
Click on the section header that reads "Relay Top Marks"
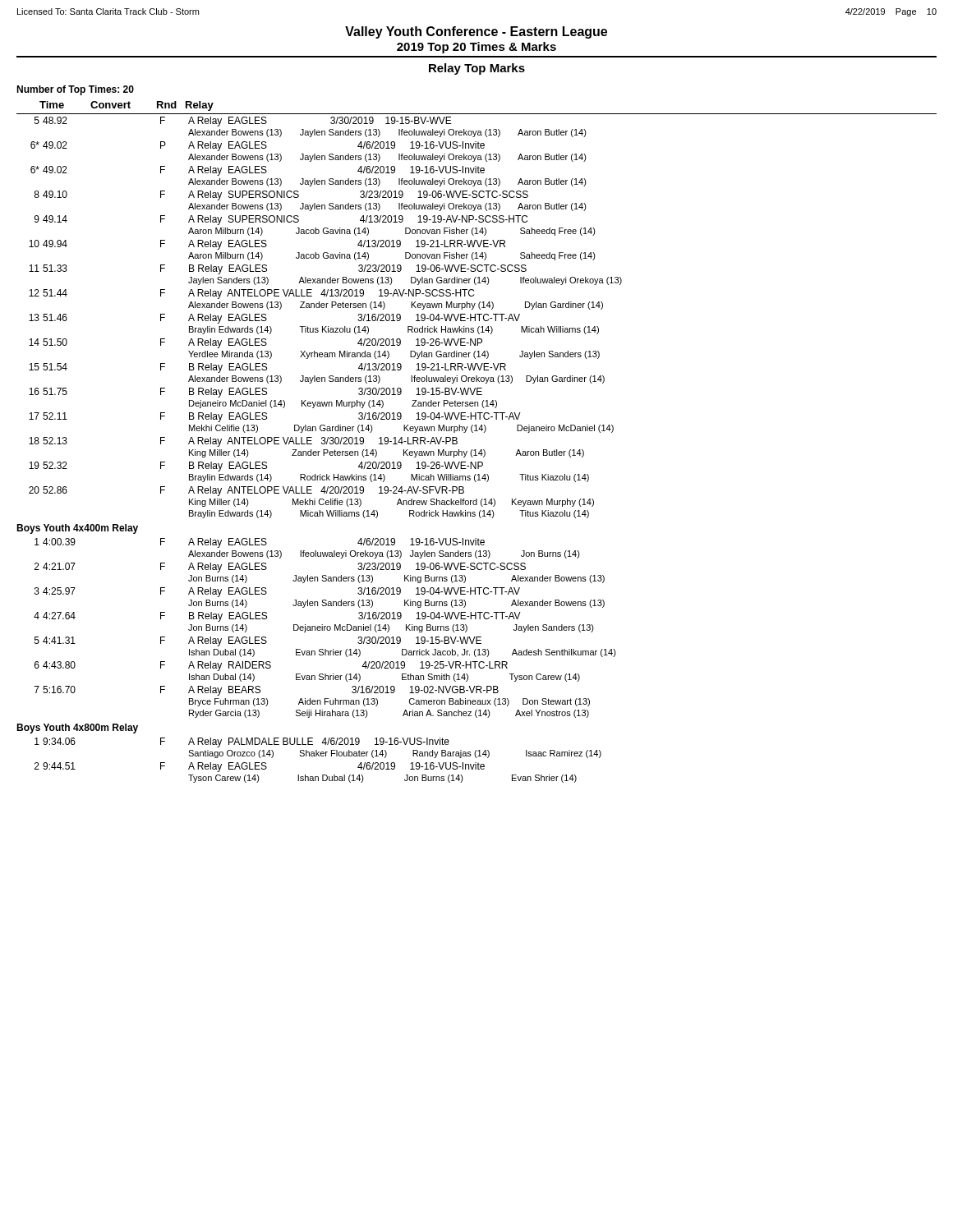[476, 68]
